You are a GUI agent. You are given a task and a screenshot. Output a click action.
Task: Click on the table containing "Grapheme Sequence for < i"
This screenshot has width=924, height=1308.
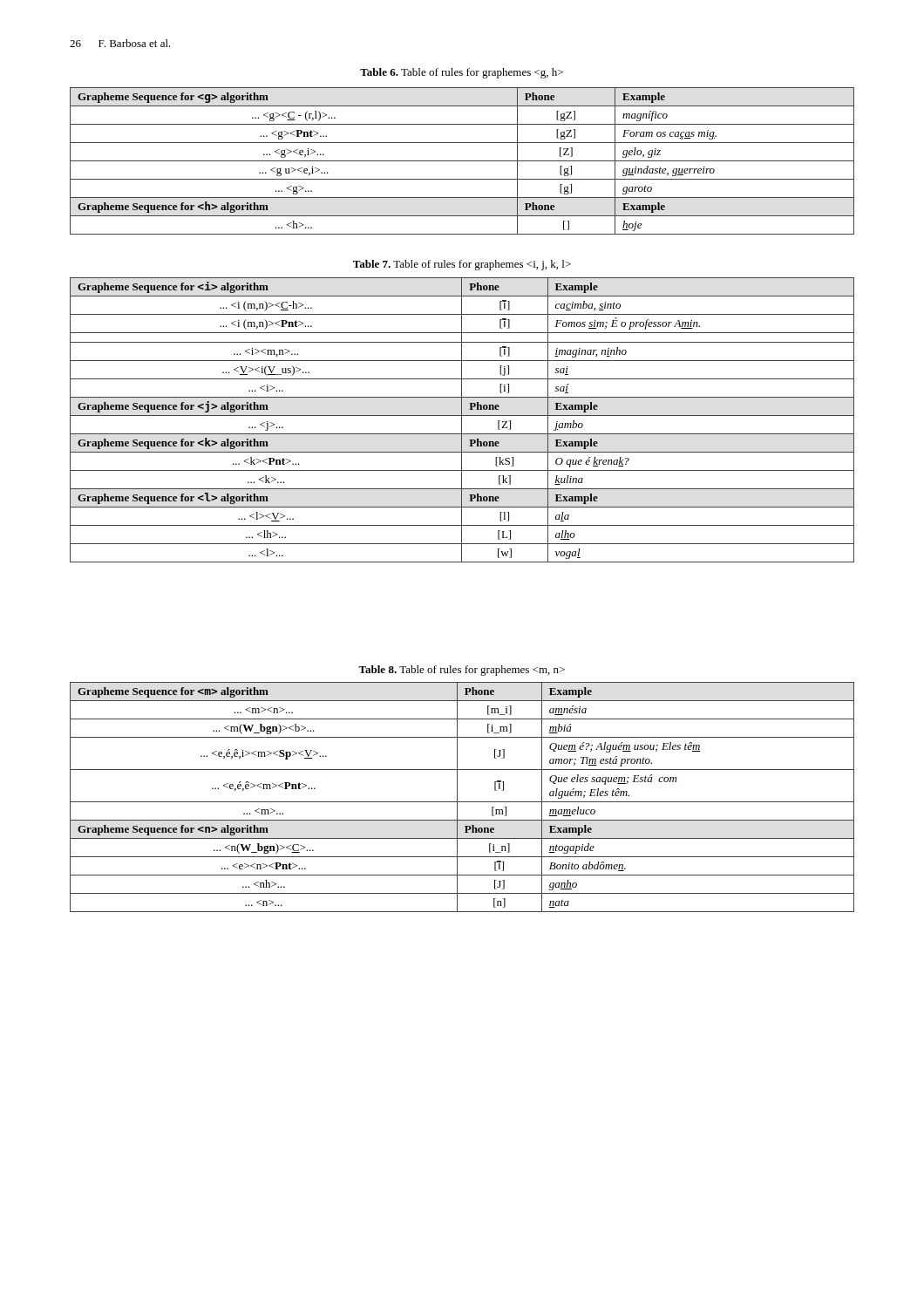(x=462, y=420)
